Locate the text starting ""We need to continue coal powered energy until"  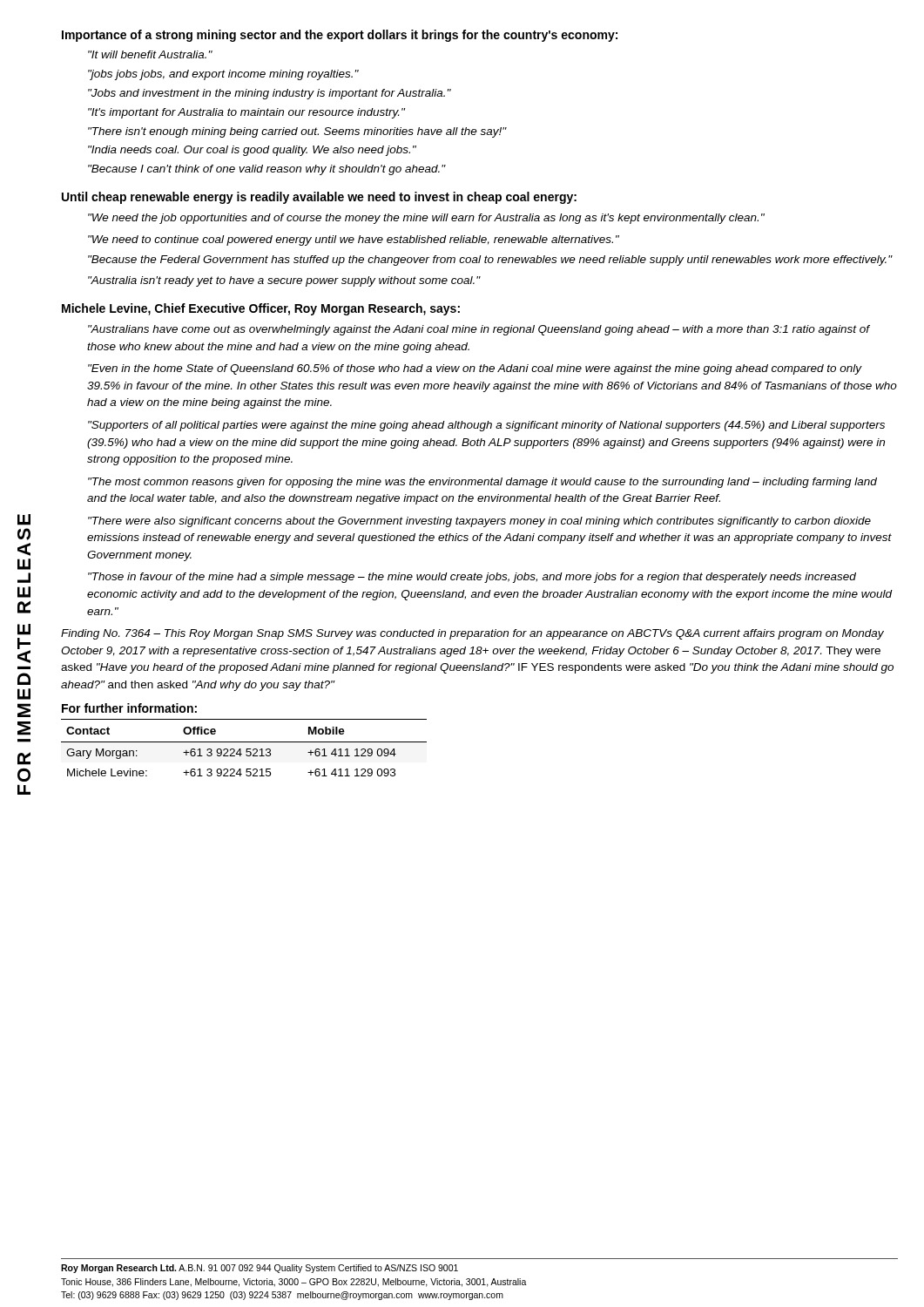353,239
